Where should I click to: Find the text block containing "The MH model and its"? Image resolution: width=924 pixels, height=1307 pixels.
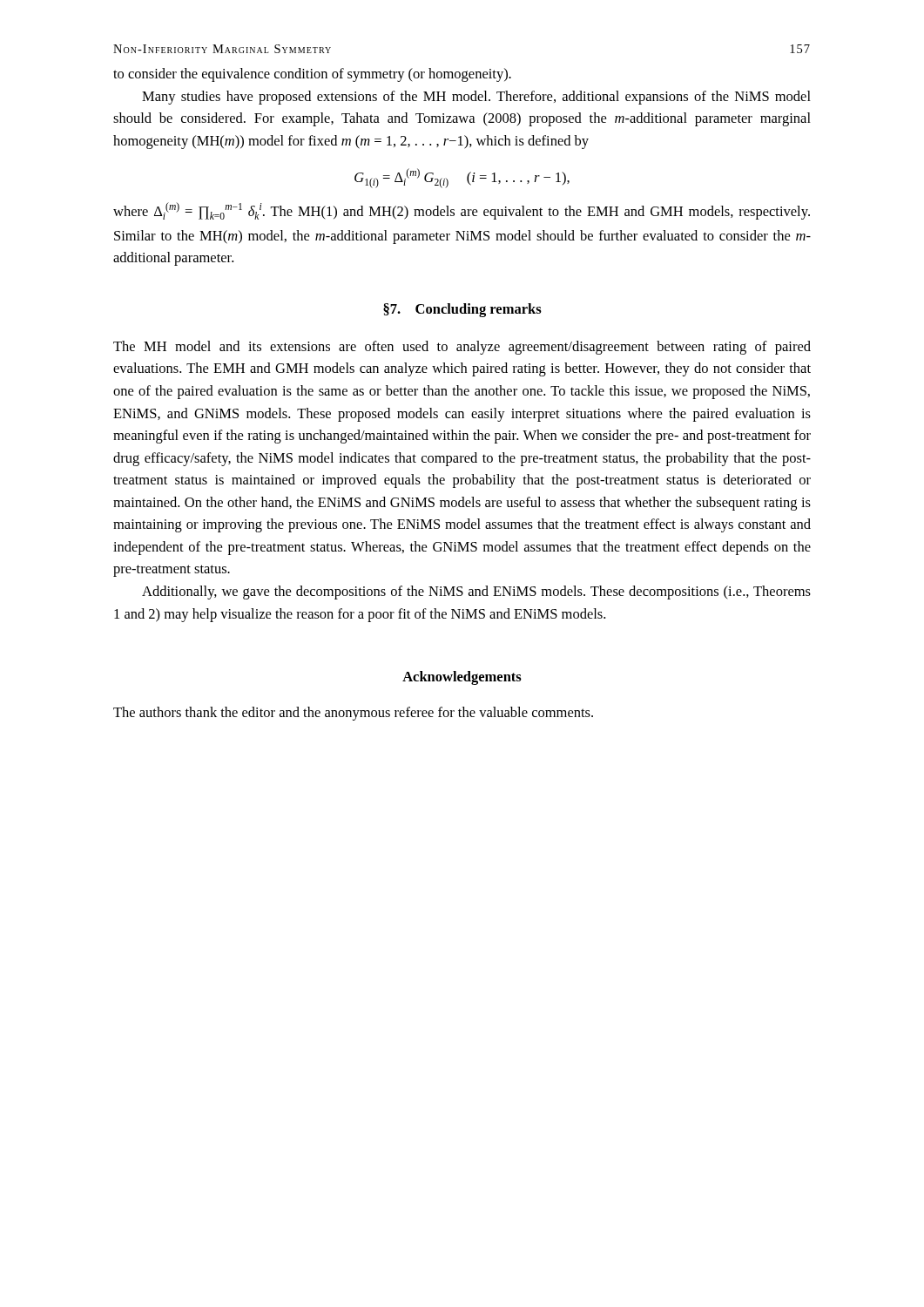(x=462, y=458)
